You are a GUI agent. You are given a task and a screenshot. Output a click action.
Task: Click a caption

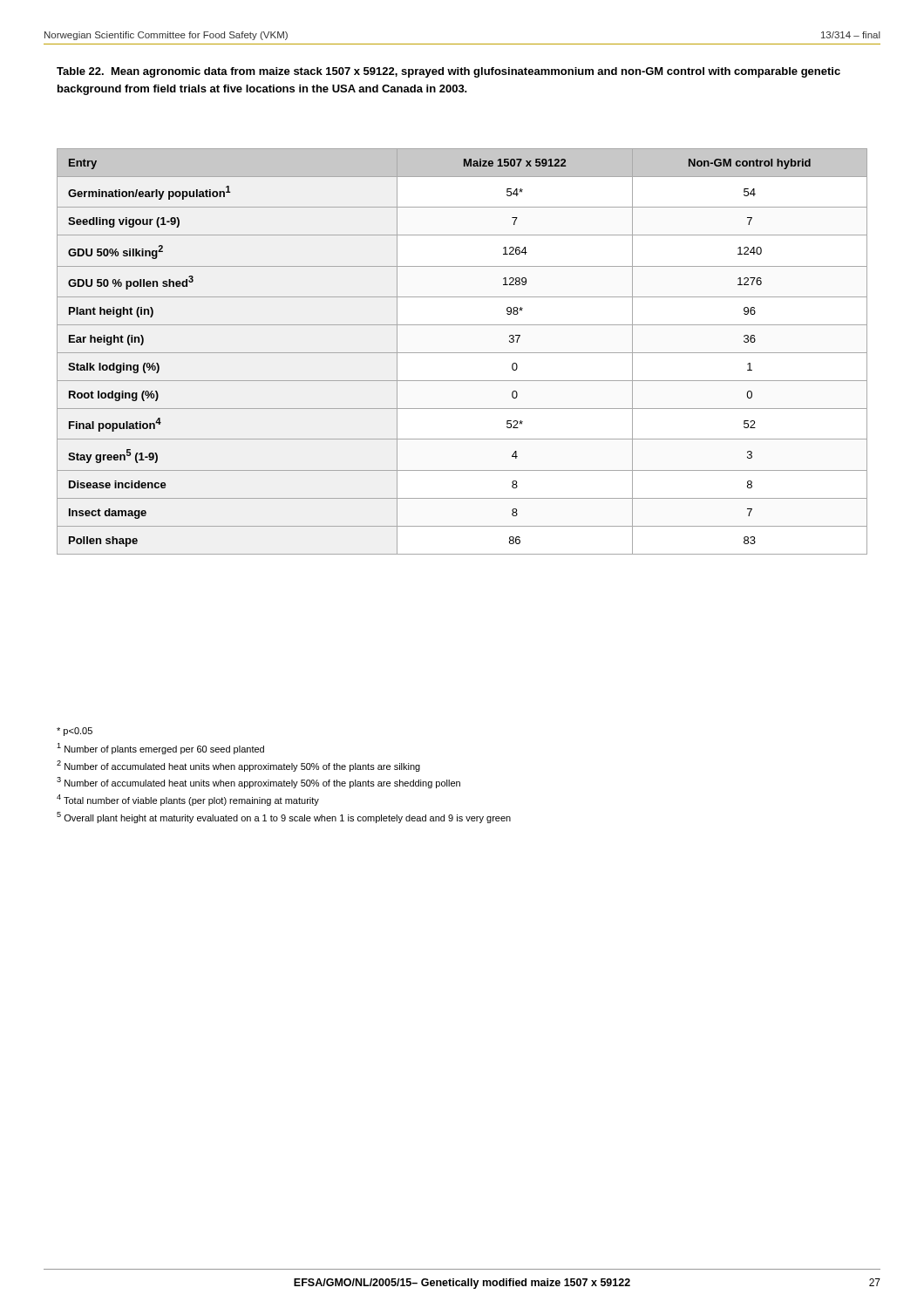pyautogui.click(x=462, y=80)
